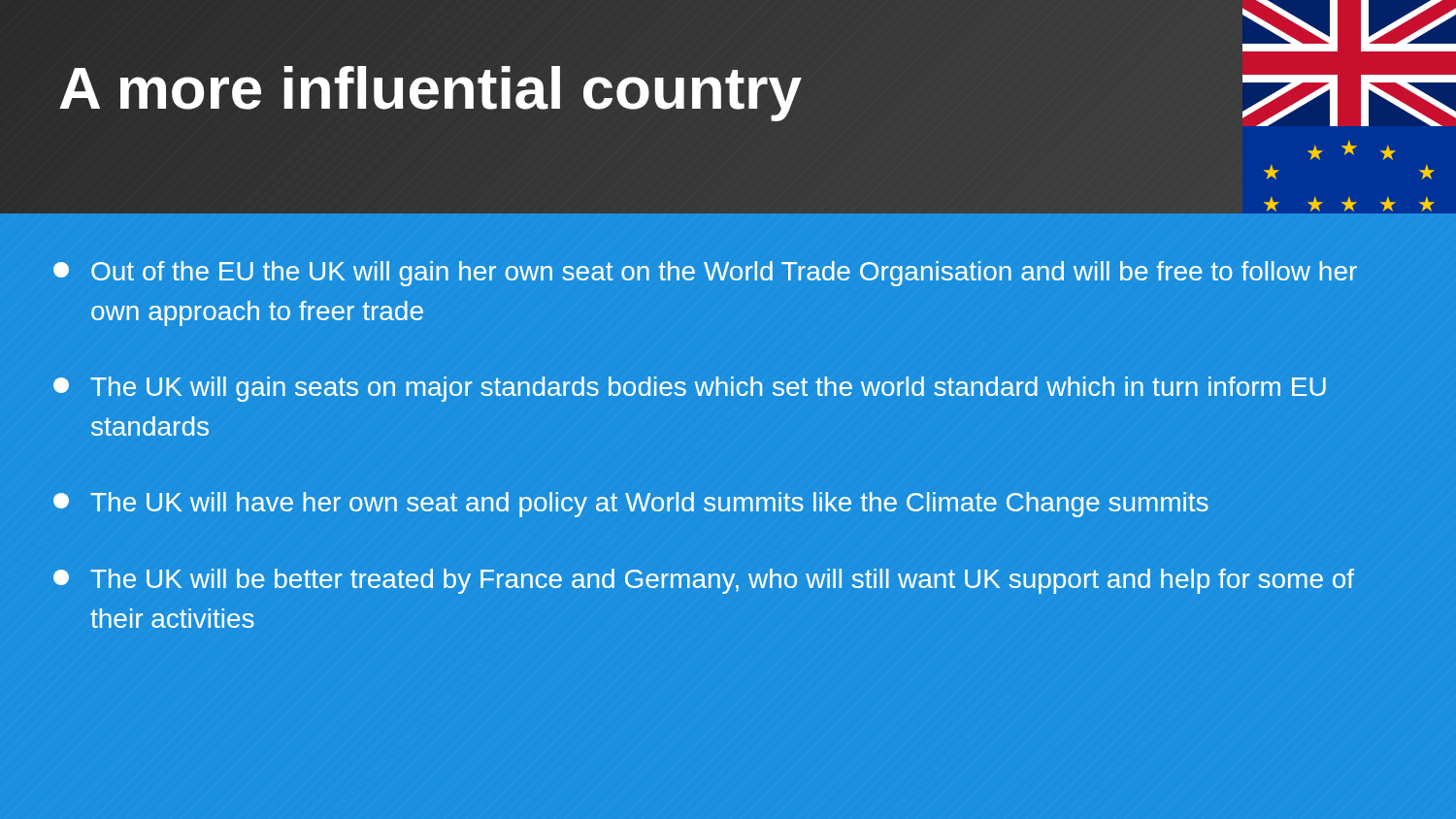Navigate to the passage starting "The UK will have her"
Screen dimensions: 819x1456
tap(728, 503)
